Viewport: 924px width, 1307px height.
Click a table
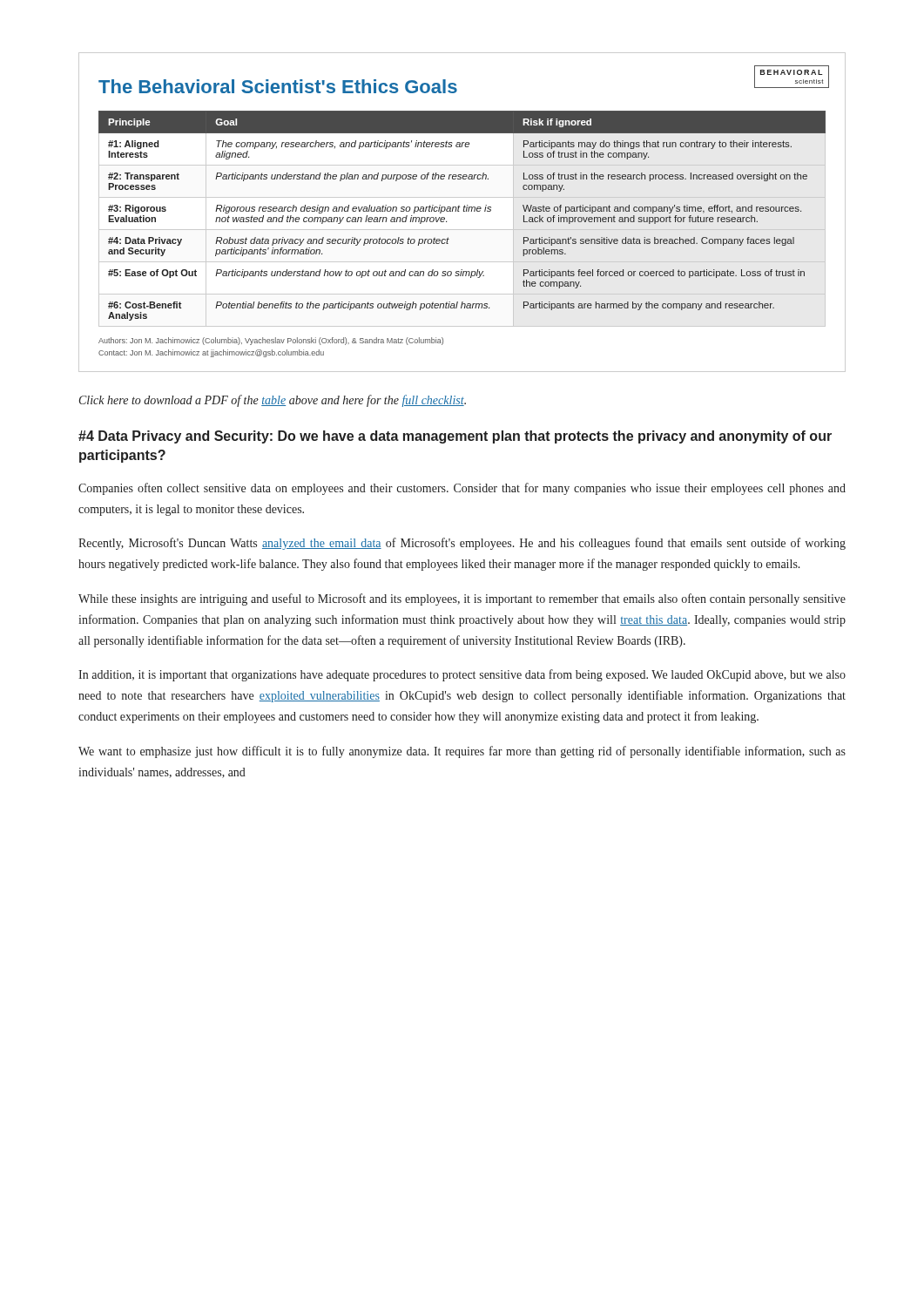click(x=462, y=212)
